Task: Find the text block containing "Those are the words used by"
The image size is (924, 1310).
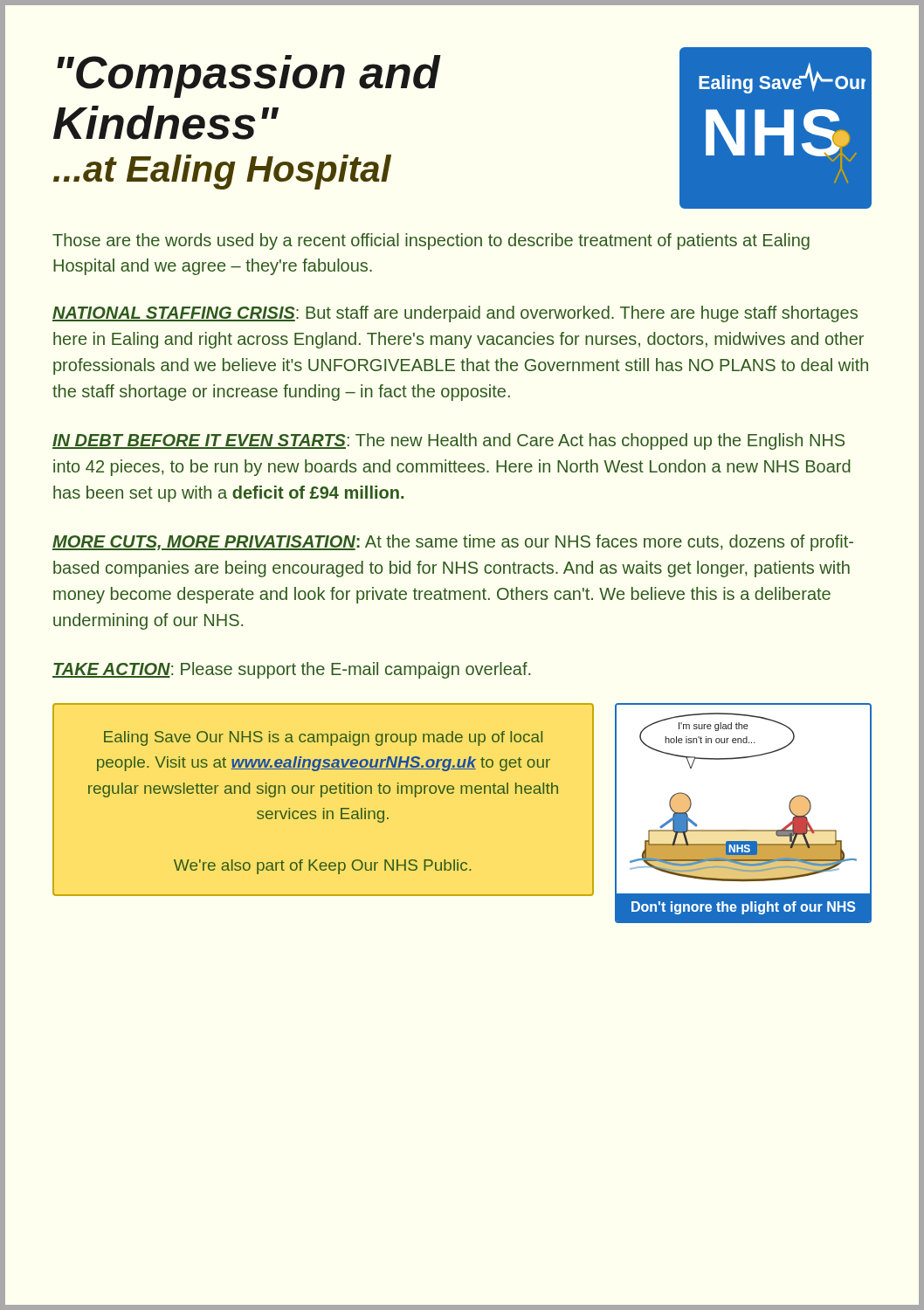Action: point(431,253)
